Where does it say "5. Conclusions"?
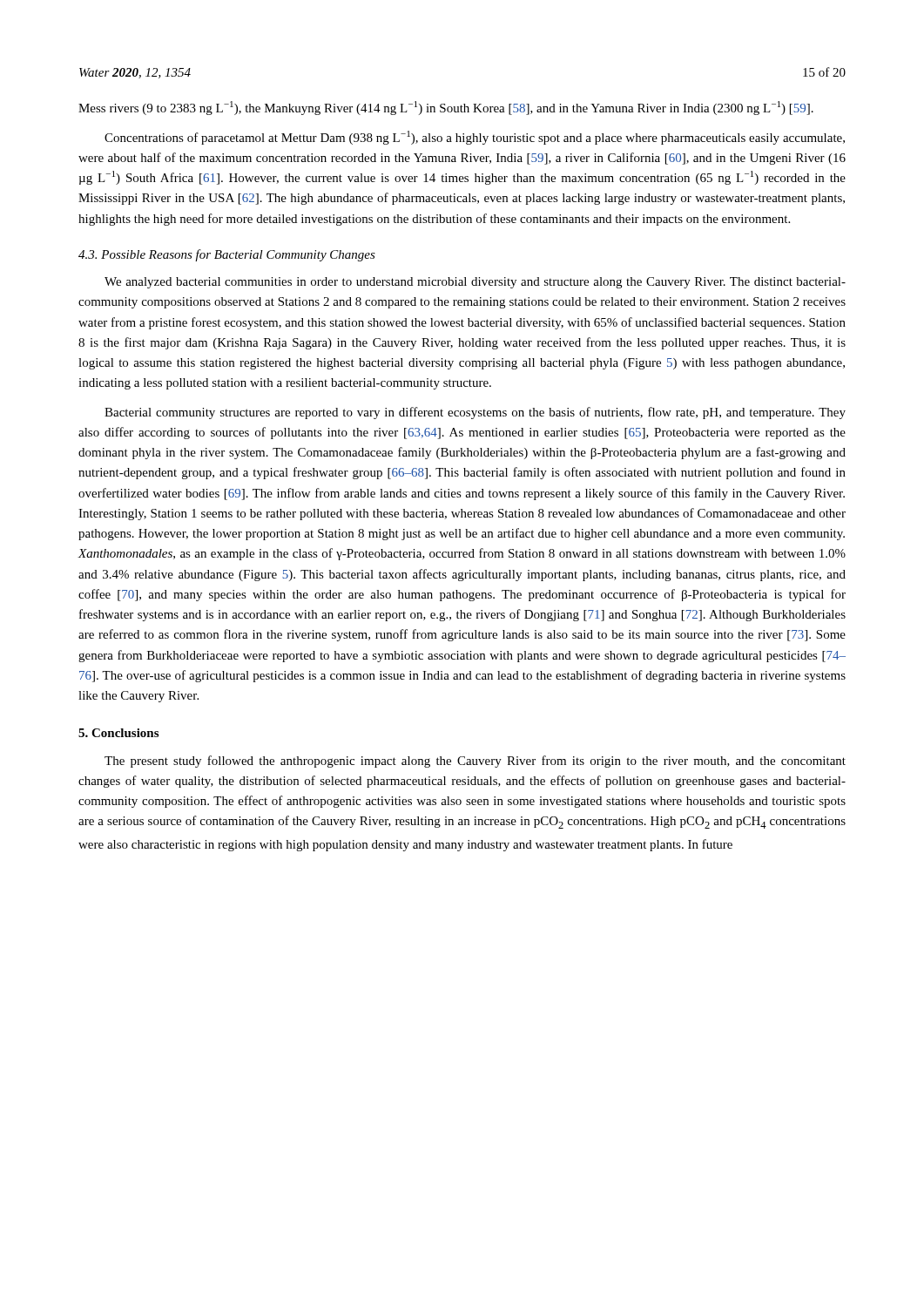924x1307 pixels. (x=119, y=733)
